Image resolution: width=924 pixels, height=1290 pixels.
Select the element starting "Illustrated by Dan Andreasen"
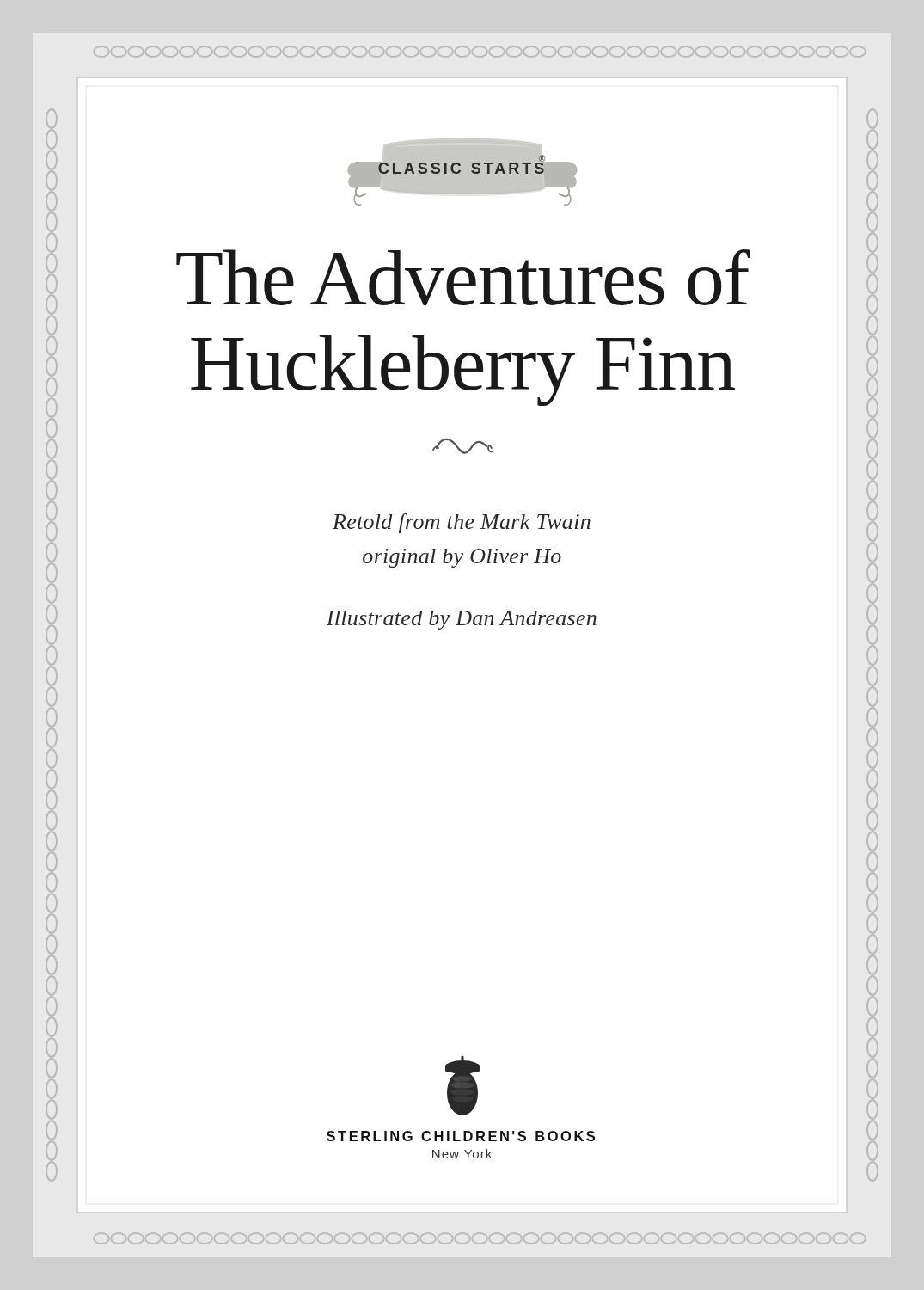pyautogui.click(x=462, y=618)
